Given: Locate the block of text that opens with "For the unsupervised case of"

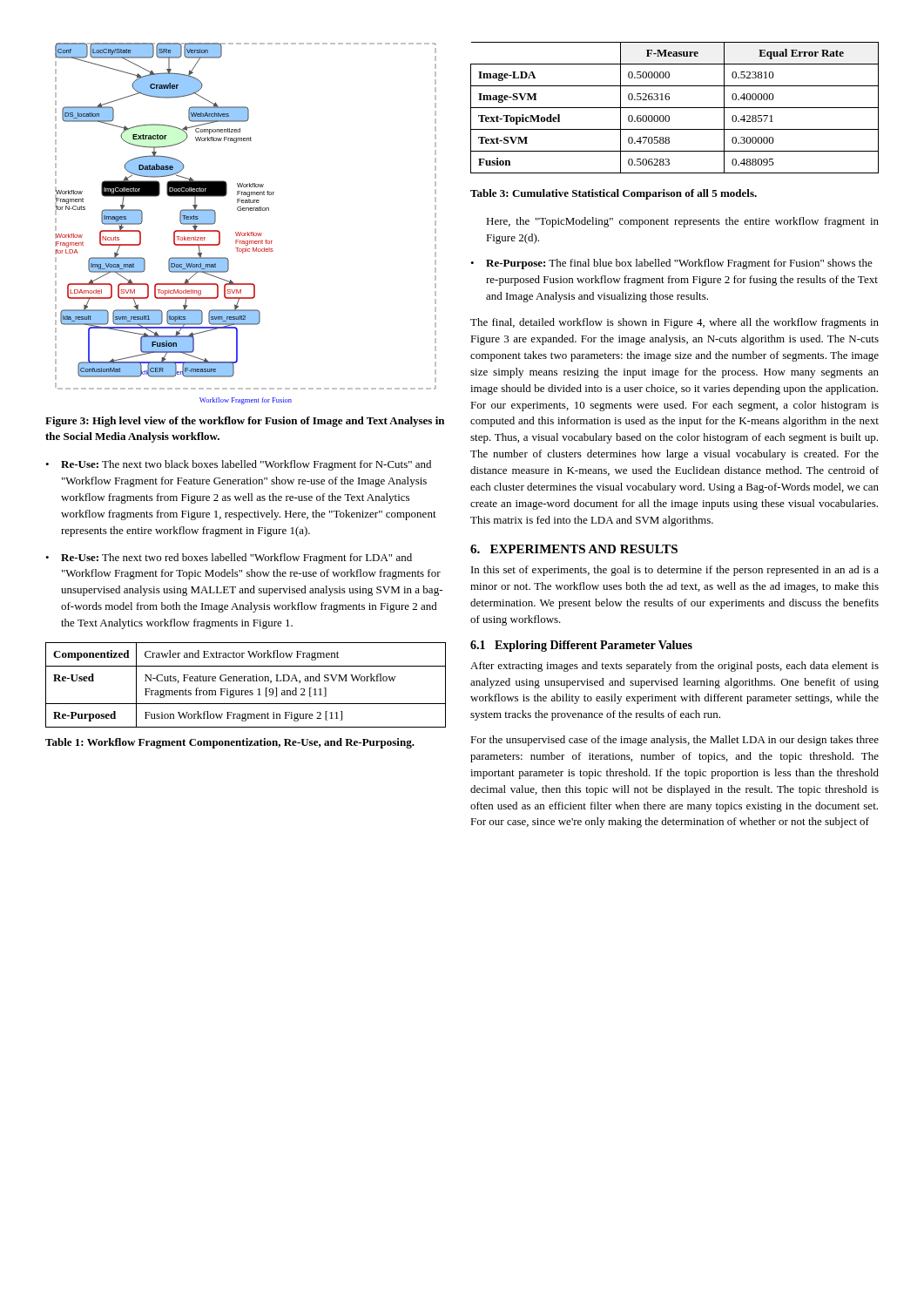Looking at the screenshot, I should (675, 781).
